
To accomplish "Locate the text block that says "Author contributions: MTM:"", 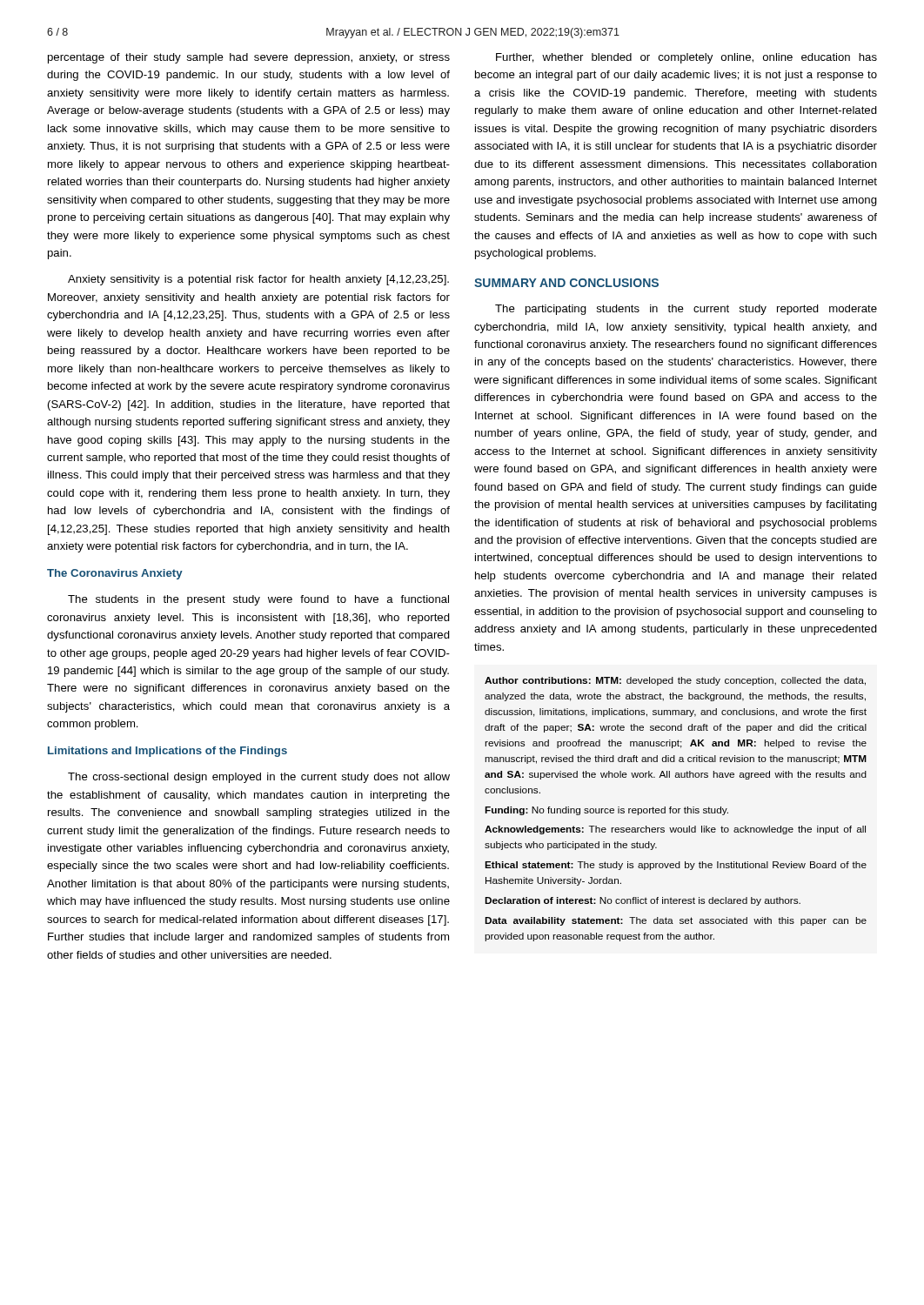I will (676, 809).
